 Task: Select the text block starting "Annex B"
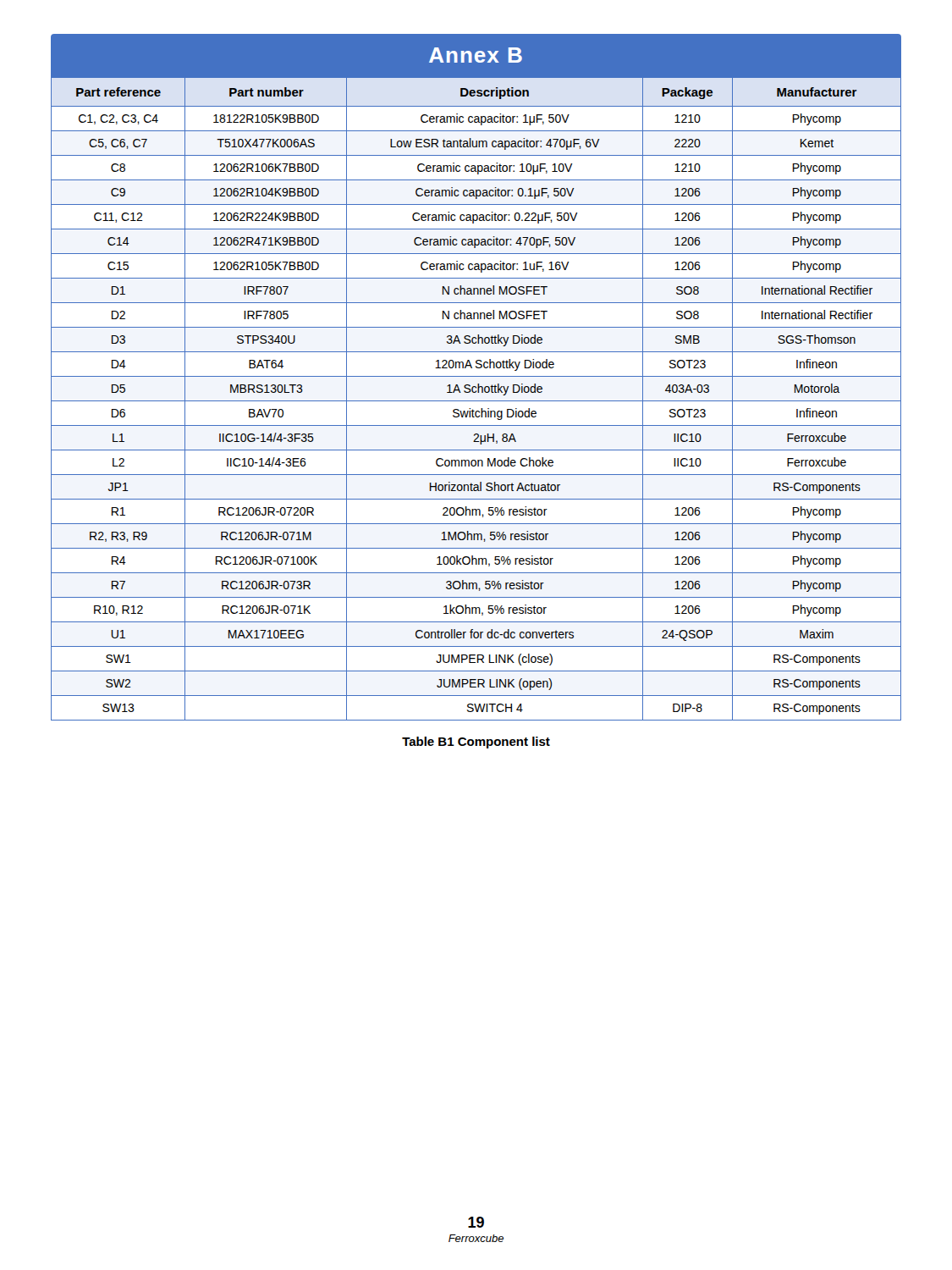(x=476, y=55)
